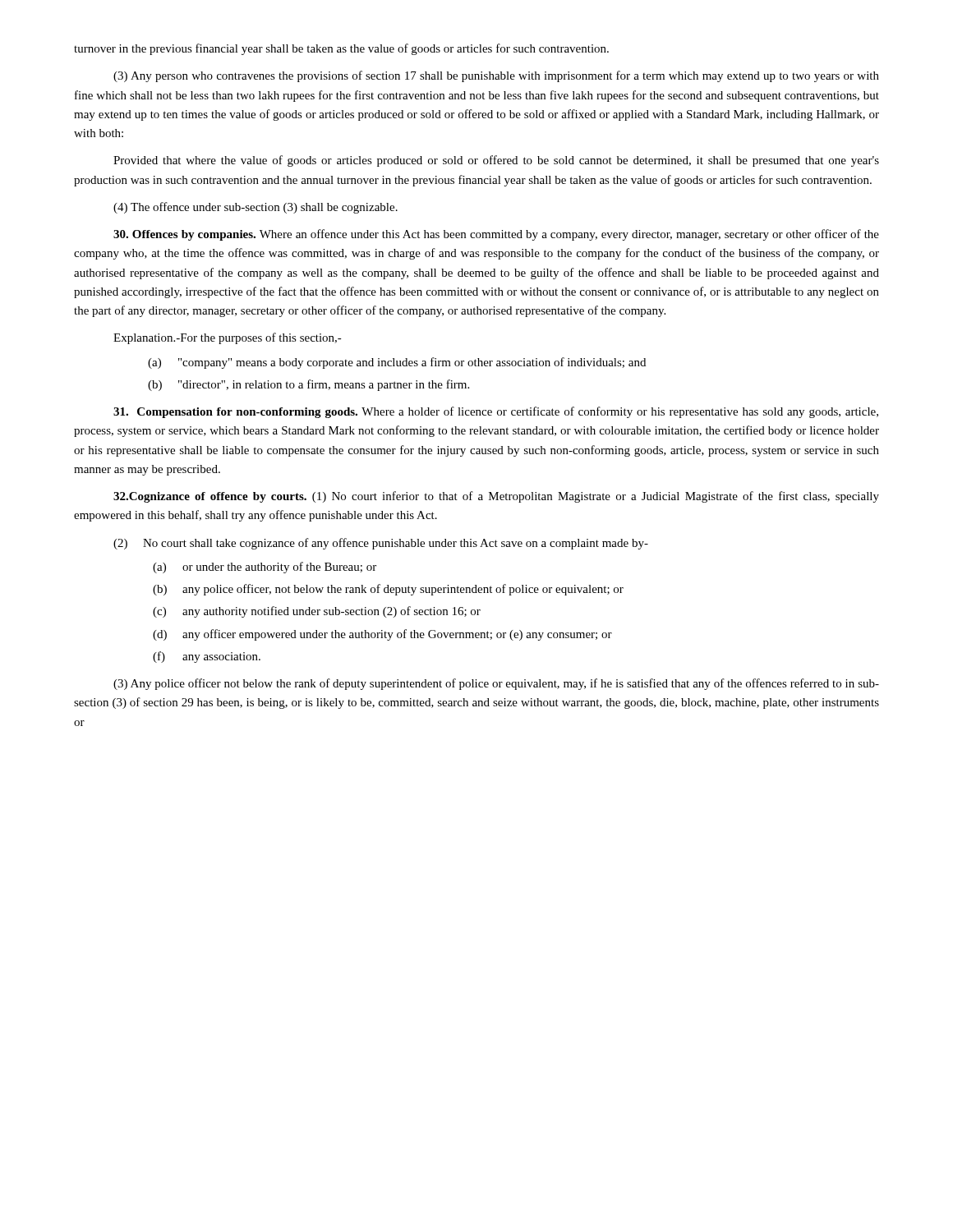Screen dimensions: 1232x953
Task: Locate the passage starting "(2) No court"
Action: 496,543
